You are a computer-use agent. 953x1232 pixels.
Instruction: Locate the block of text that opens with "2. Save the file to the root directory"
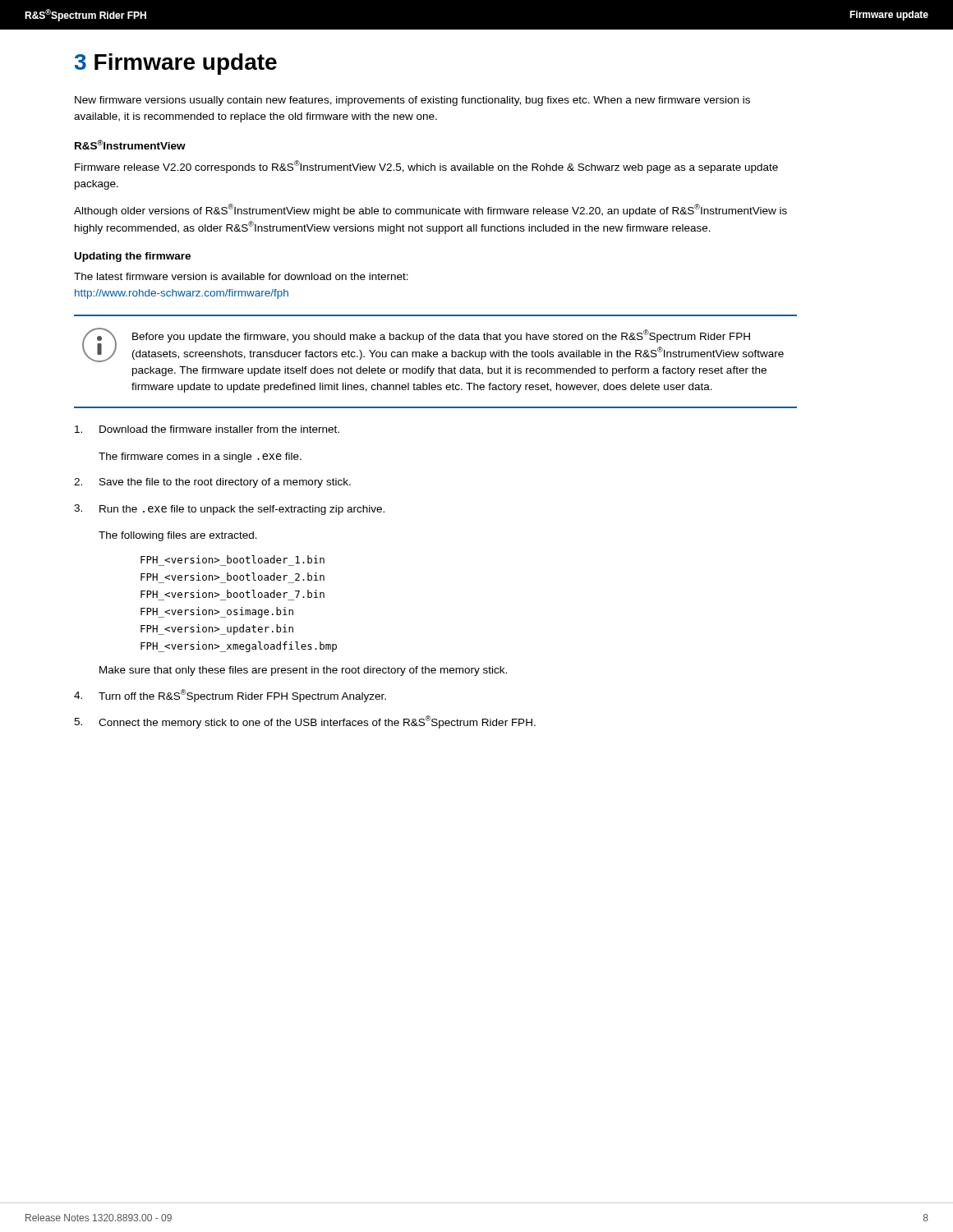213,482
